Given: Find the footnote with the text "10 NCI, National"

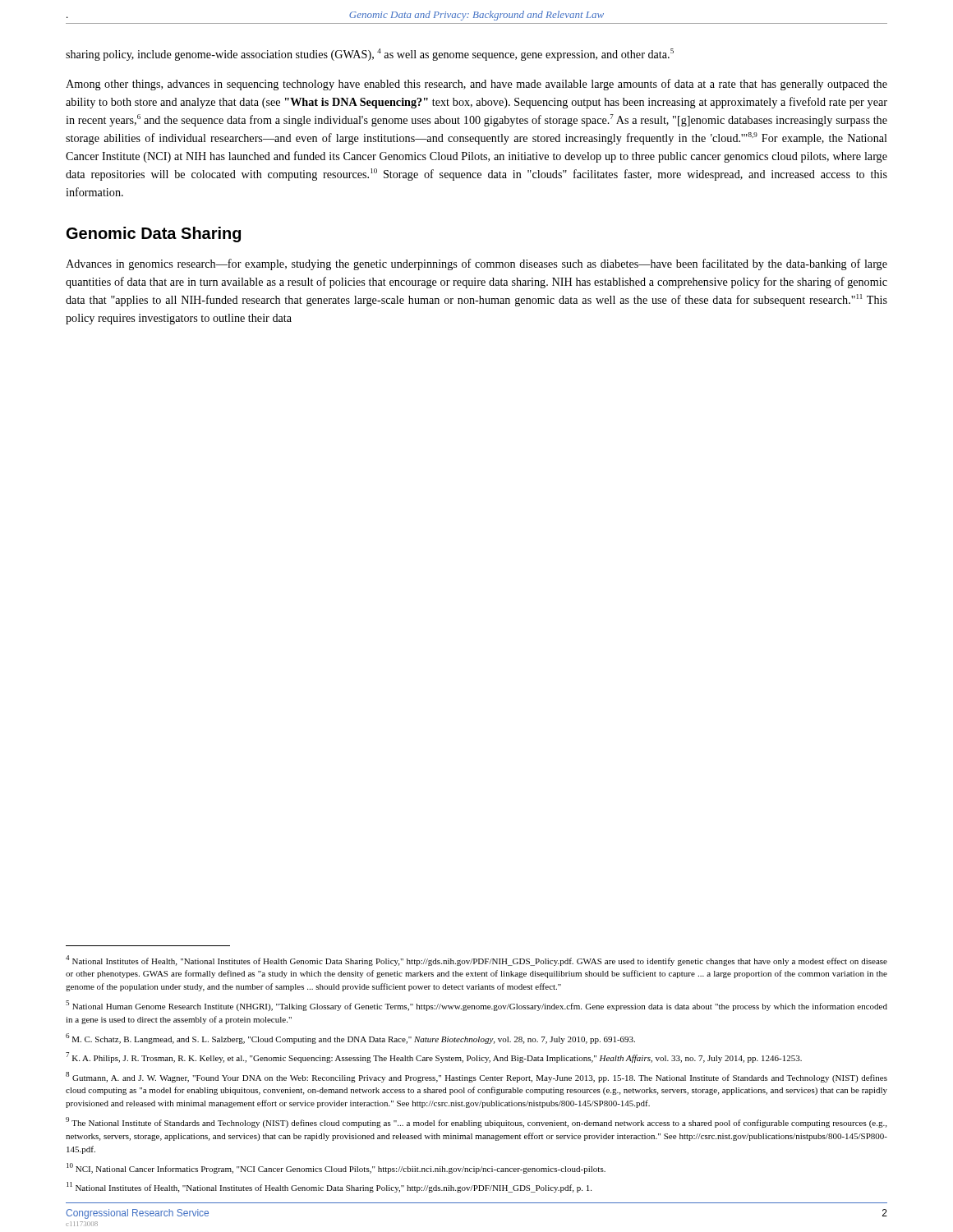Looking at the screenshot, I should [x=336, y=1167].
